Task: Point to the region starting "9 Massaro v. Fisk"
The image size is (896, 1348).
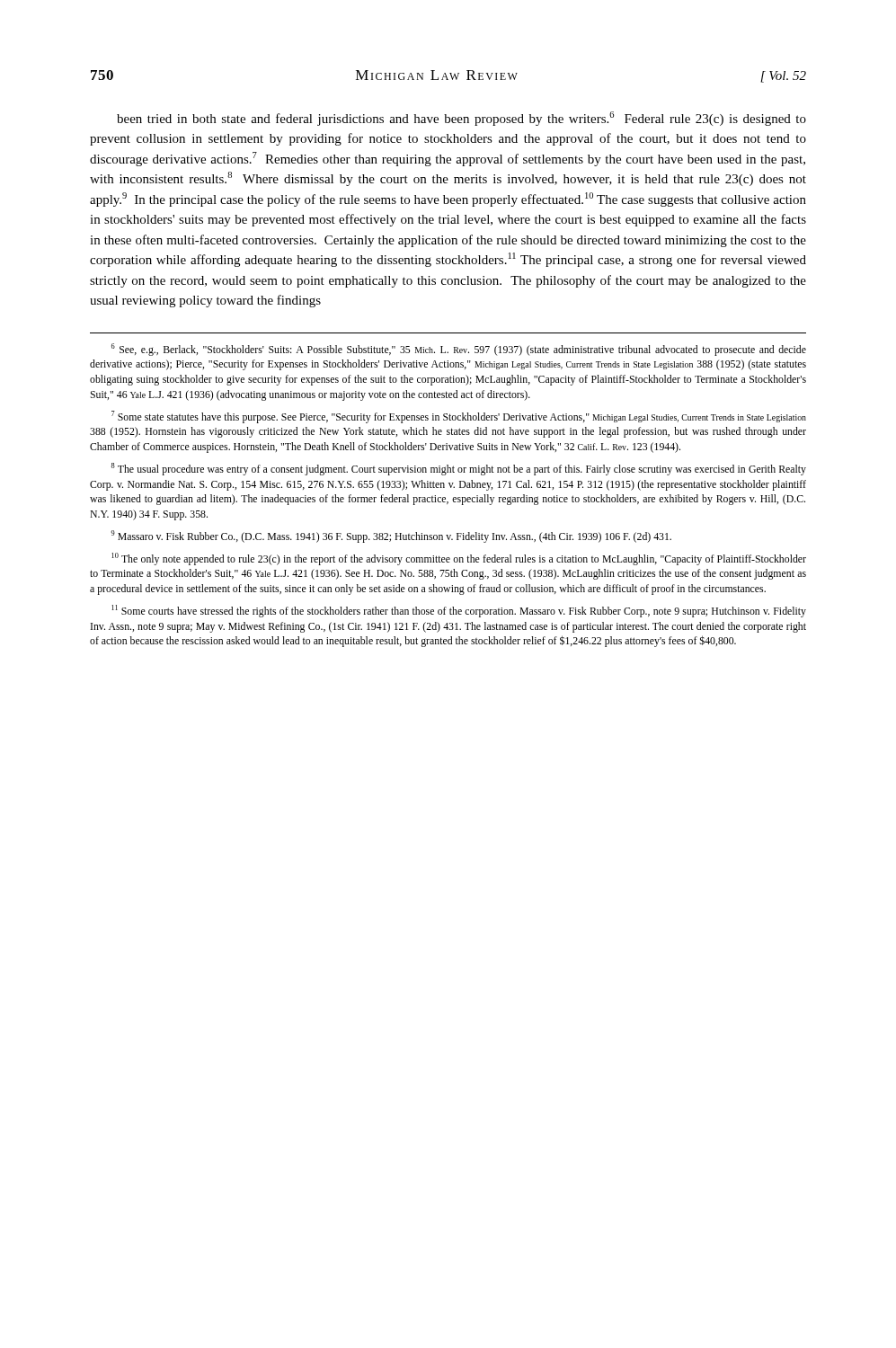Action: coord(392,536)
